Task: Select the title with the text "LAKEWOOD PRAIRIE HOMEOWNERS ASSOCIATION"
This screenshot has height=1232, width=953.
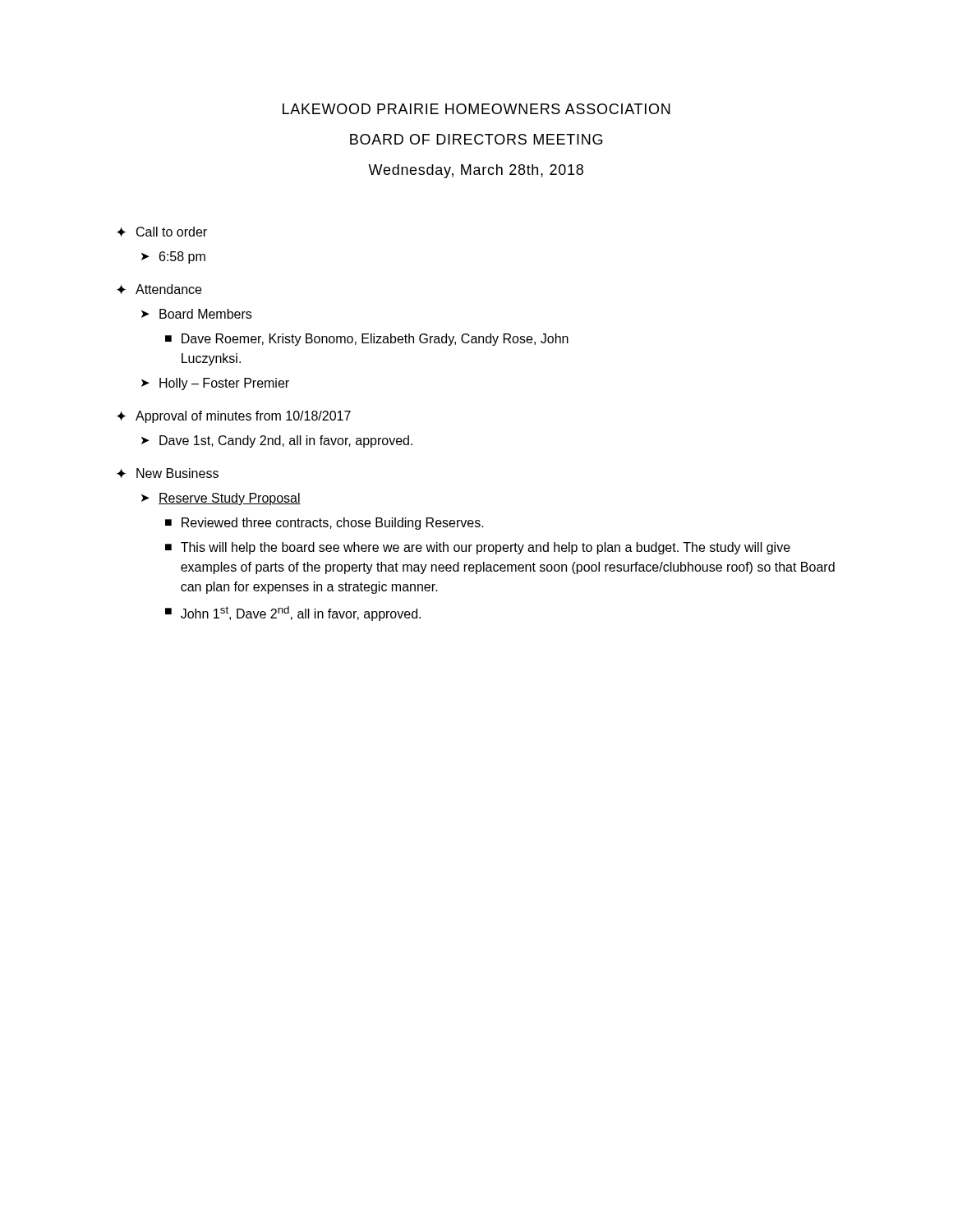Action: click(476, 110)
